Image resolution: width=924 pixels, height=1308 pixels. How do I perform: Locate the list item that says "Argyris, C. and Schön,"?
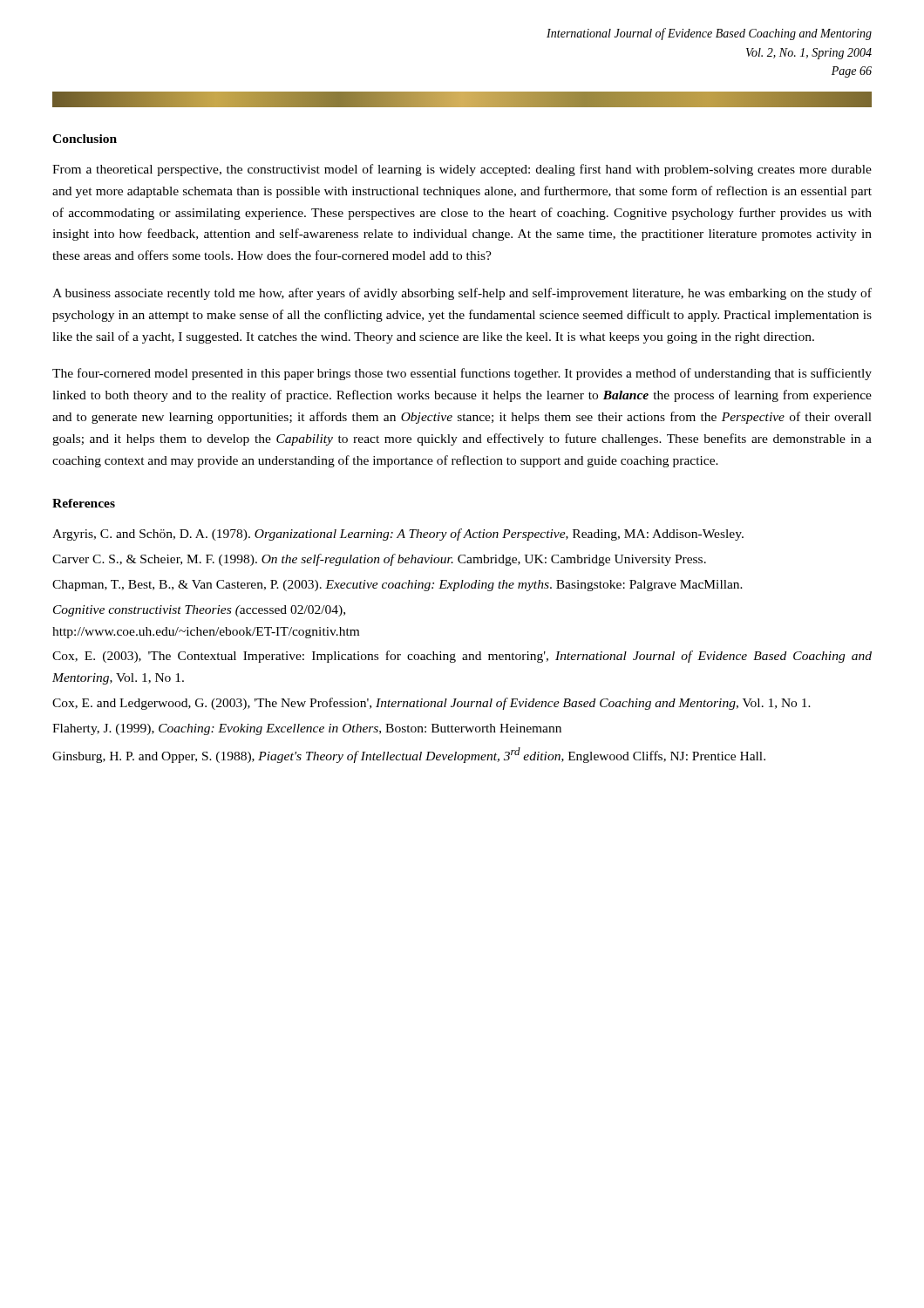[x=398, y=534]
